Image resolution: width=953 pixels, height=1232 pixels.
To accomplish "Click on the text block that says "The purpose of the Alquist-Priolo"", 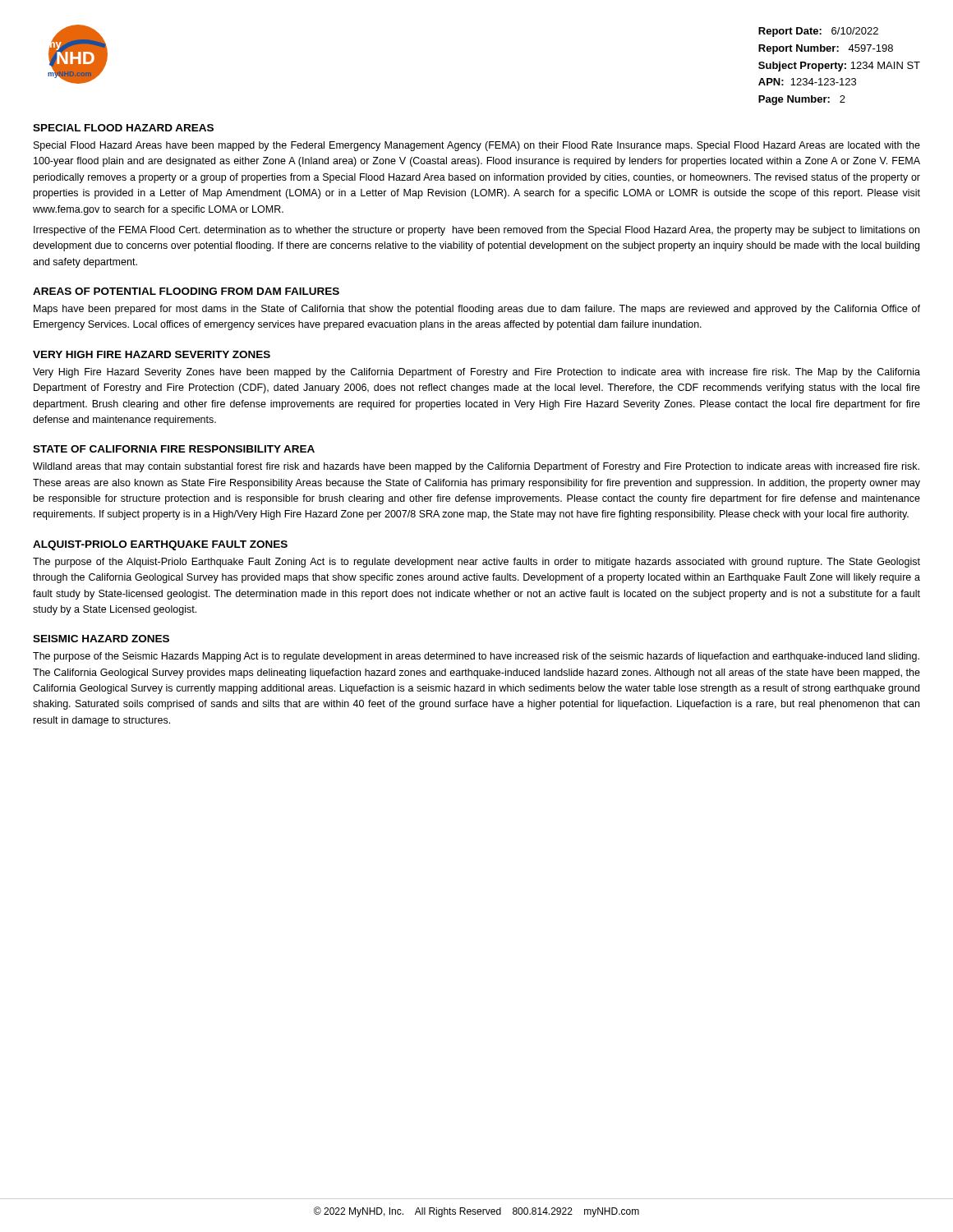I will click(476, 585).
